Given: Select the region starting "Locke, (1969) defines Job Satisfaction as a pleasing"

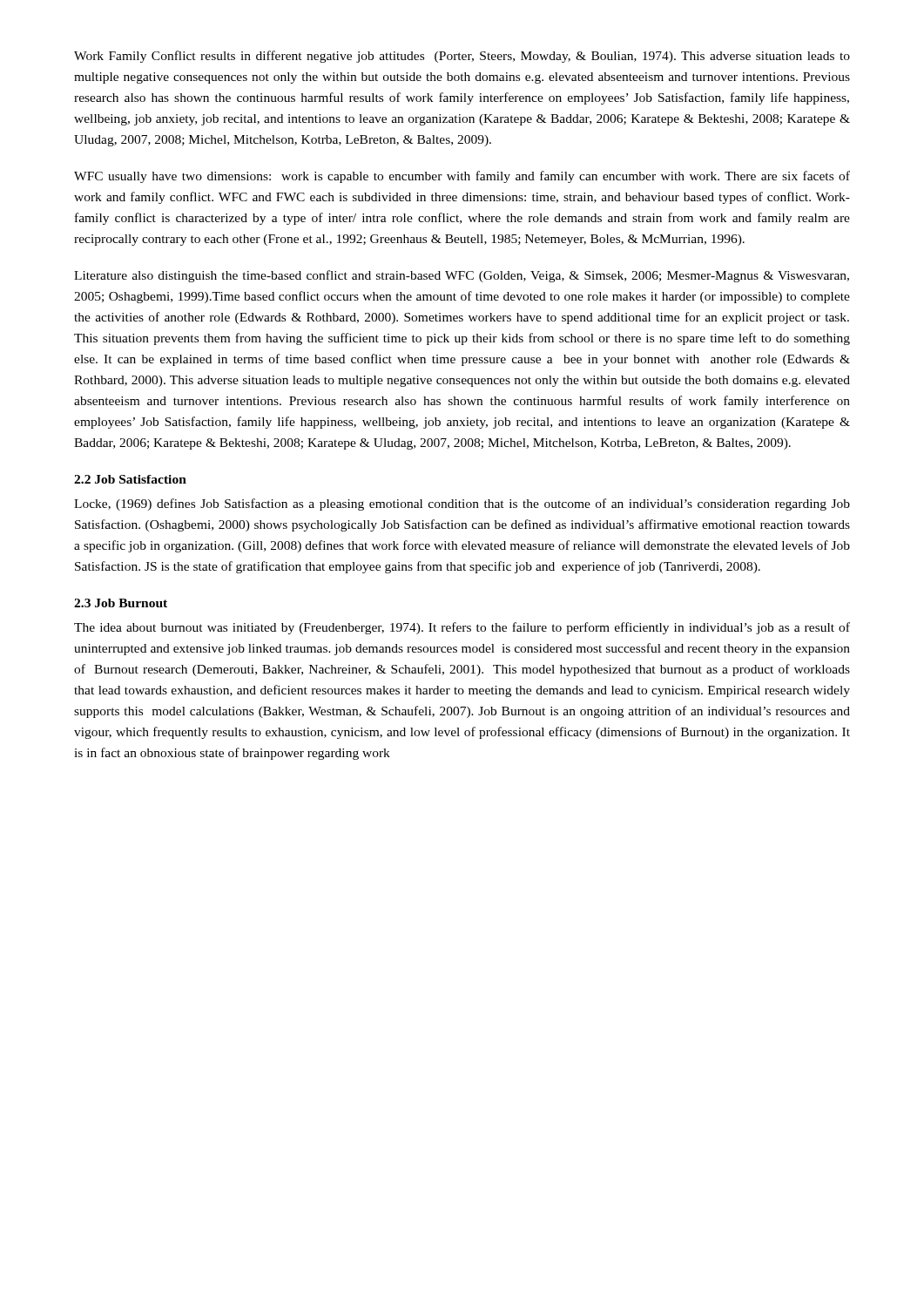Looking at the screenshot, I should click(462, 535).
